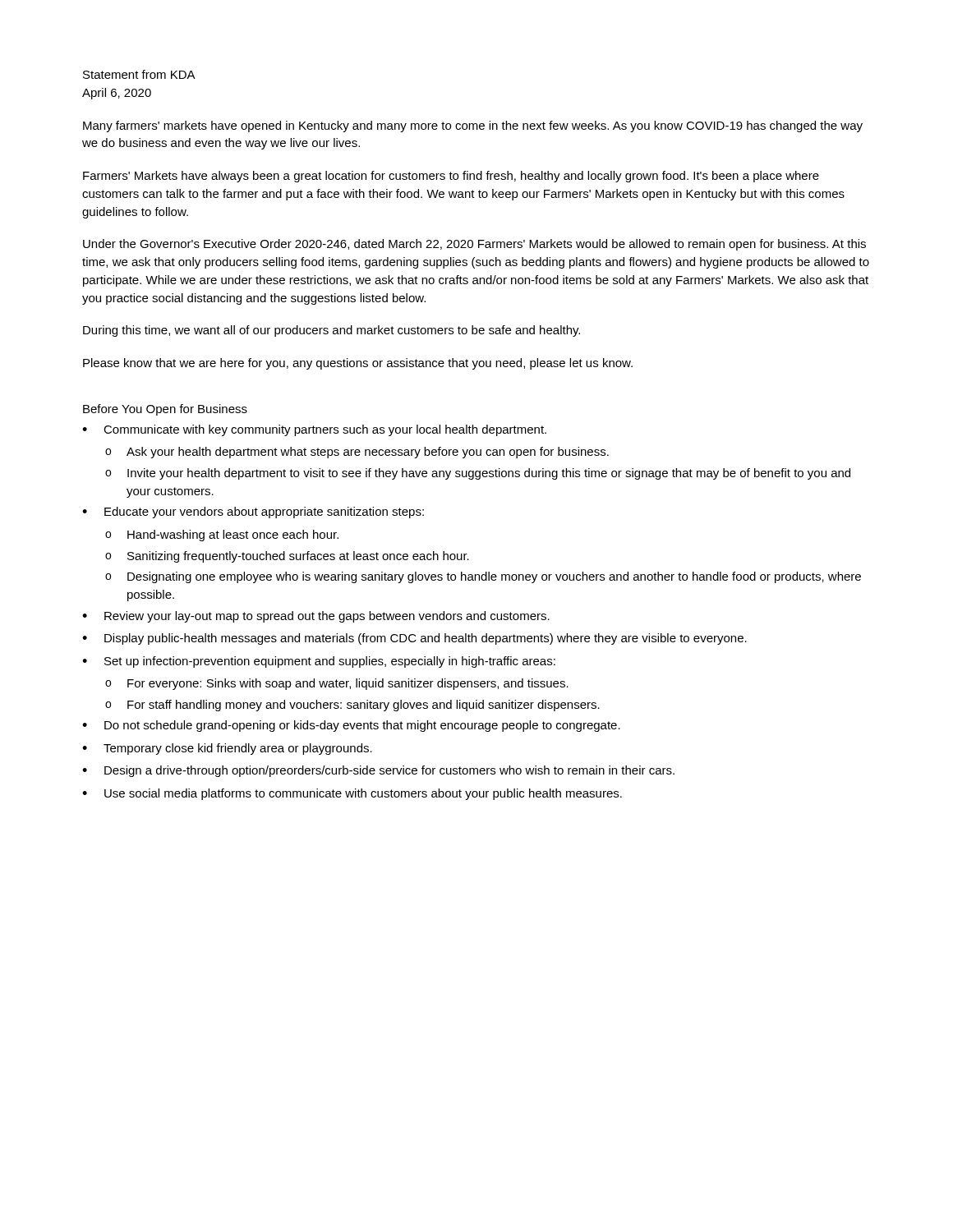
Task: Click where it says "o Hand-washing at least once each hour."
Action: [x=222, y=534]
